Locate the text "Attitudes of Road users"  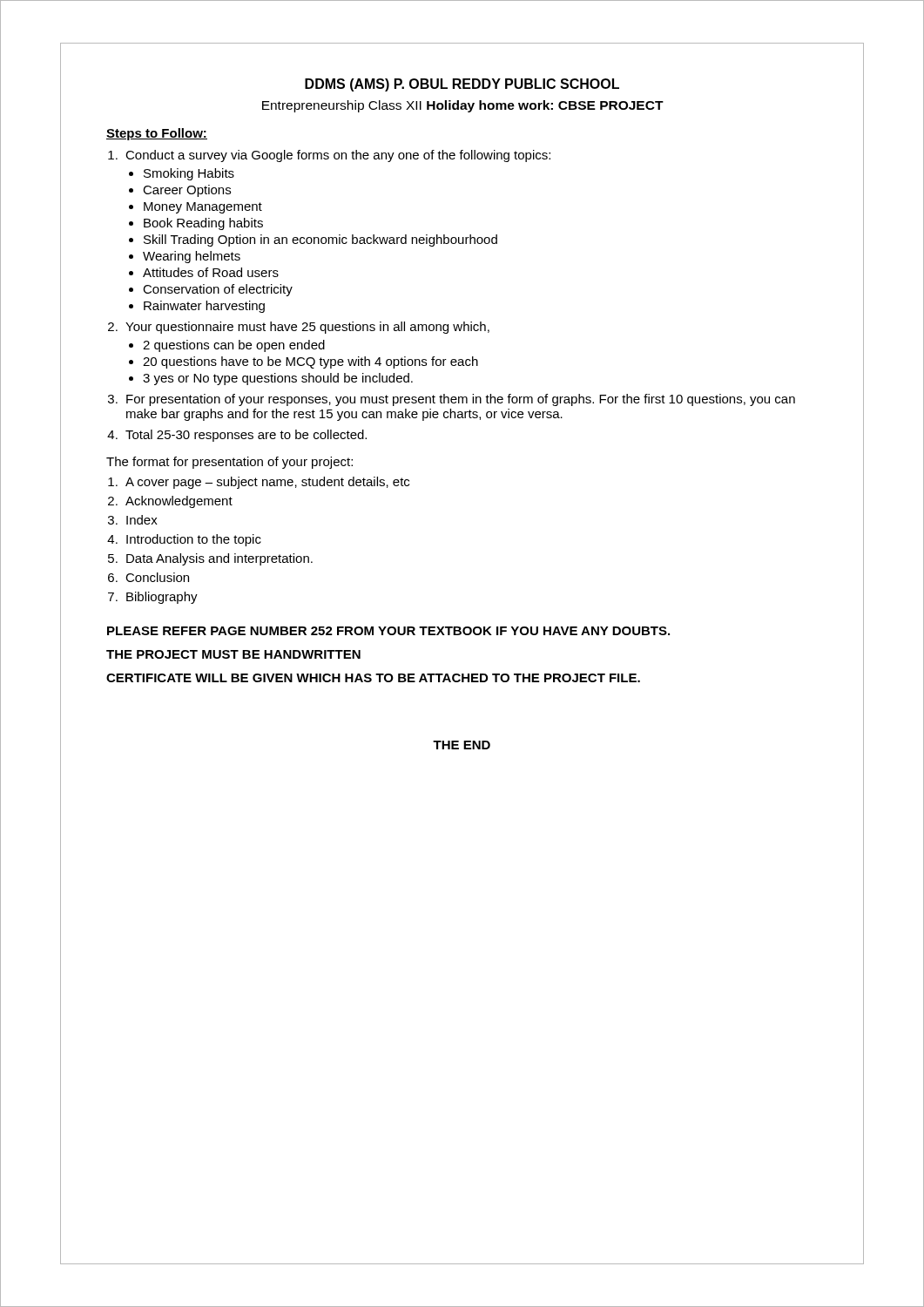[211, 272]
